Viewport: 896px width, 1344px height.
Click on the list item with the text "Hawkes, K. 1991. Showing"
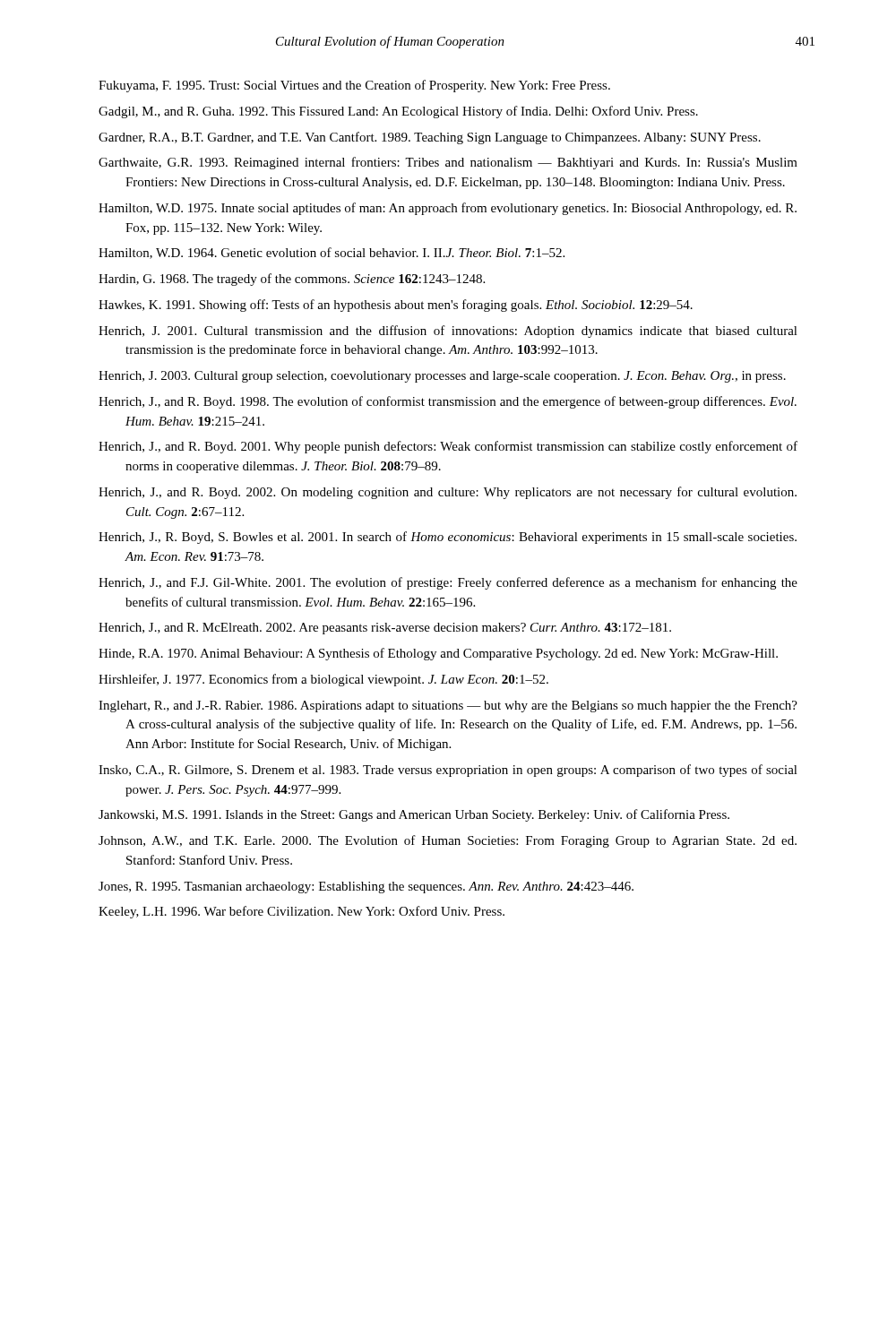(x=396, y=304)
